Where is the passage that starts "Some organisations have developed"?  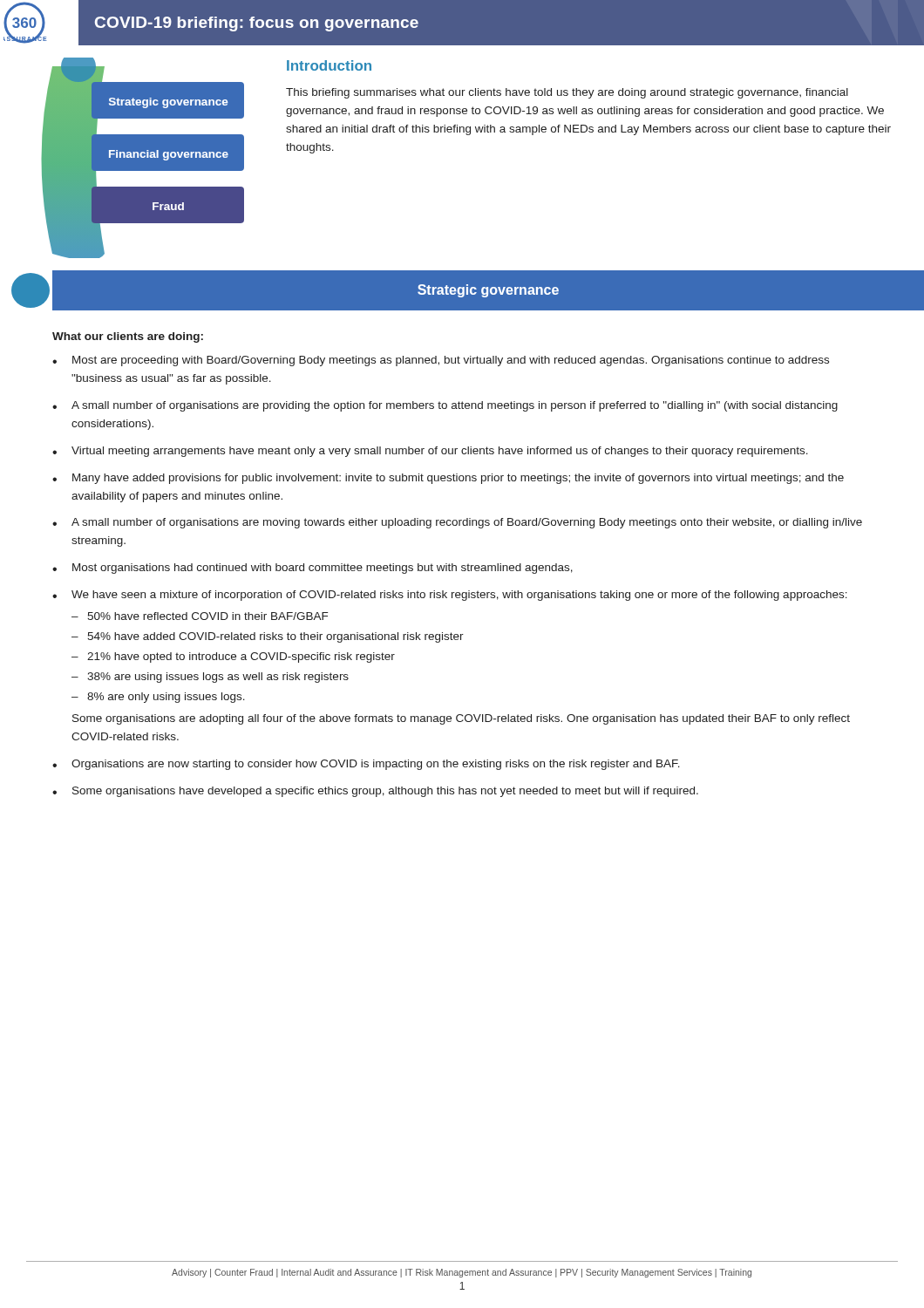[385, 790]
